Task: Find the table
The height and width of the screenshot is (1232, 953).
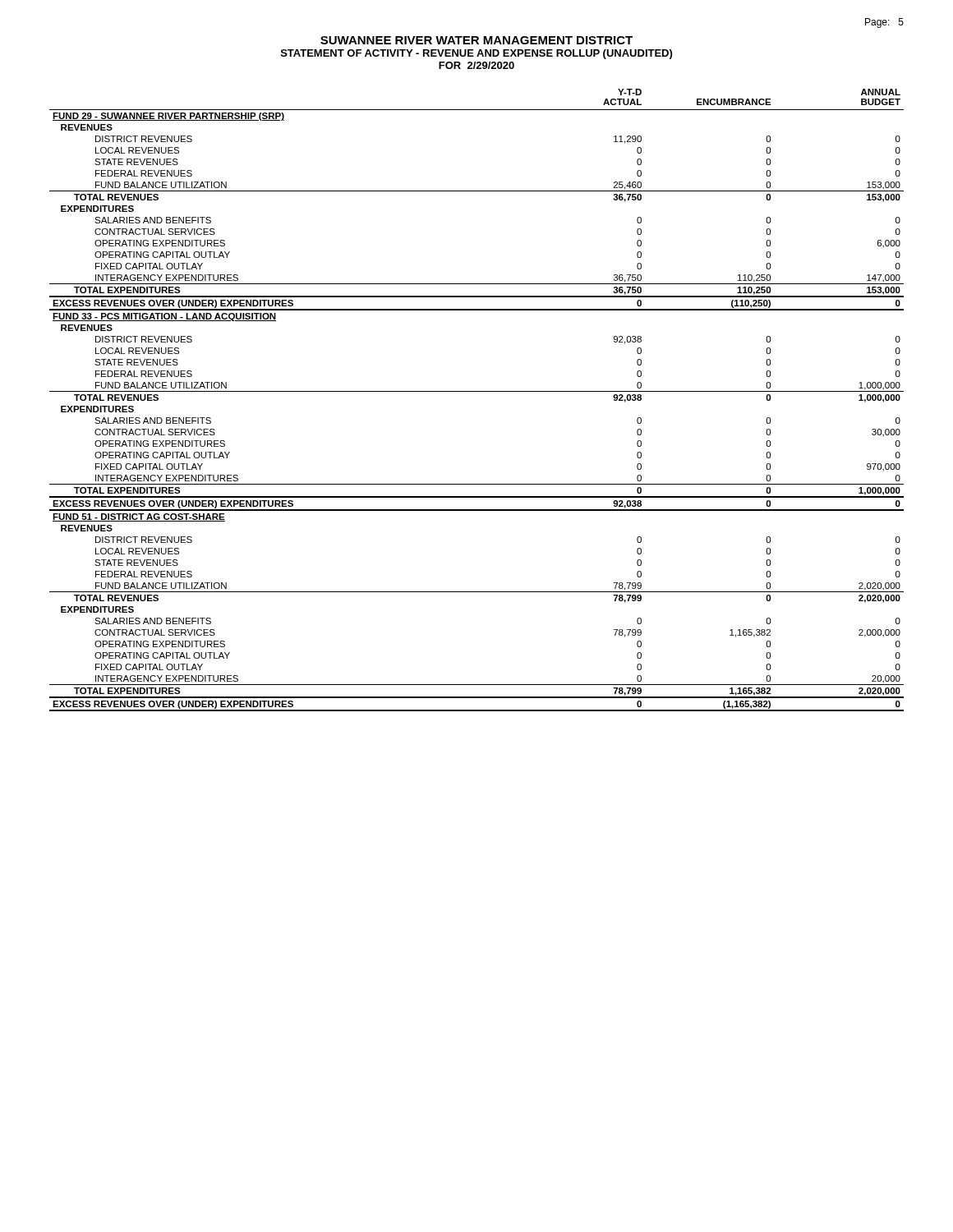Action: (x=476, y=399)
